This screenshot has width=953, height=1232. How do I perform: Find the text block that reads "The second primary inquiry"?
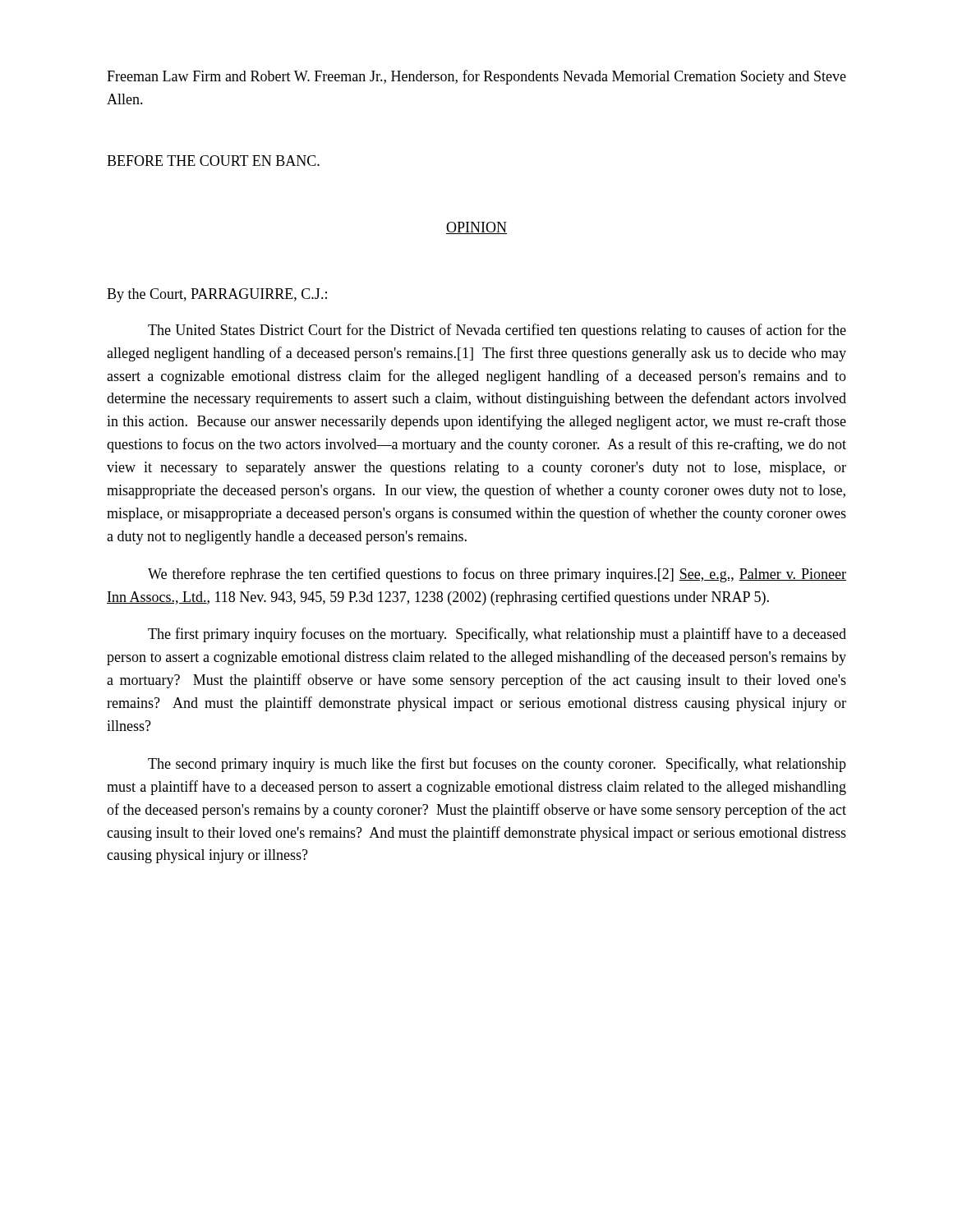[476, 810]
